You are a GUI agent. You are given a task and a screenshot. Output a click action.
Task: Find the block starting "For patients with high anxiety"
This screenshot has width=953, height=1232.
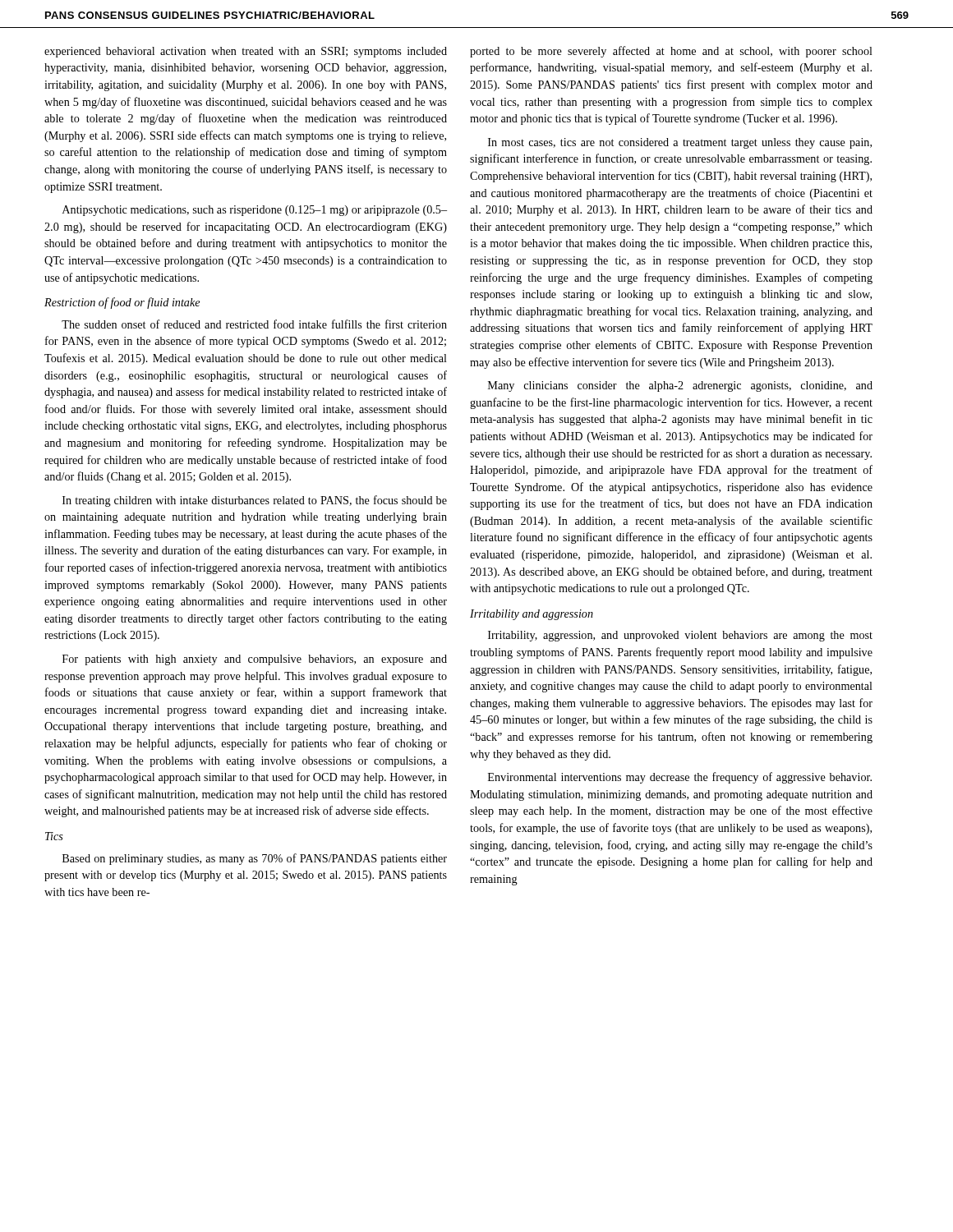[x=246, y=735]
